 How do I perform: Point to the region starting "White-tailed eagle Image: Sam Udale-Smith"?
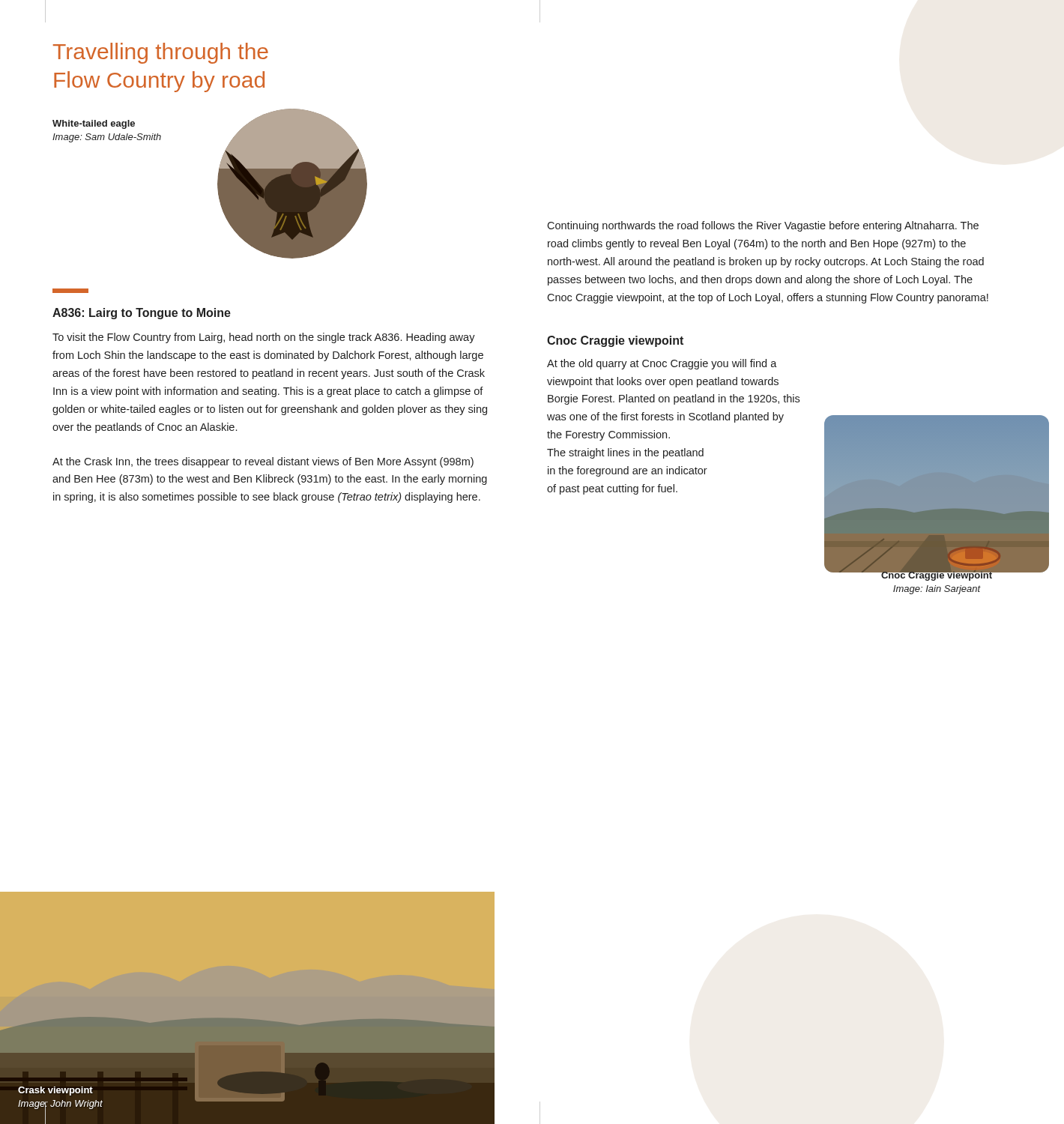click(107, 130)
